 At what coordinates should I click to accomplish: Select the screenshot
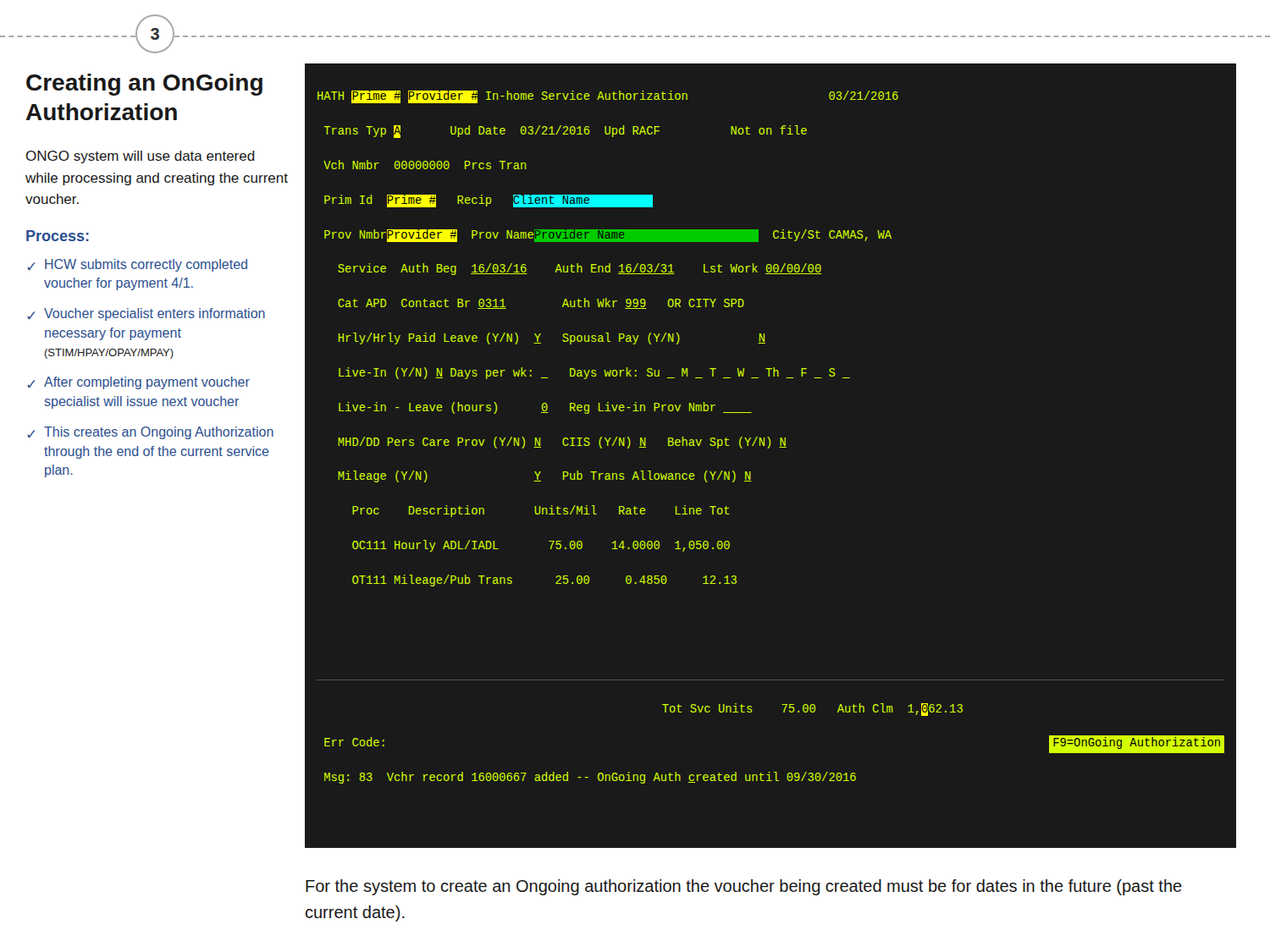770,456
